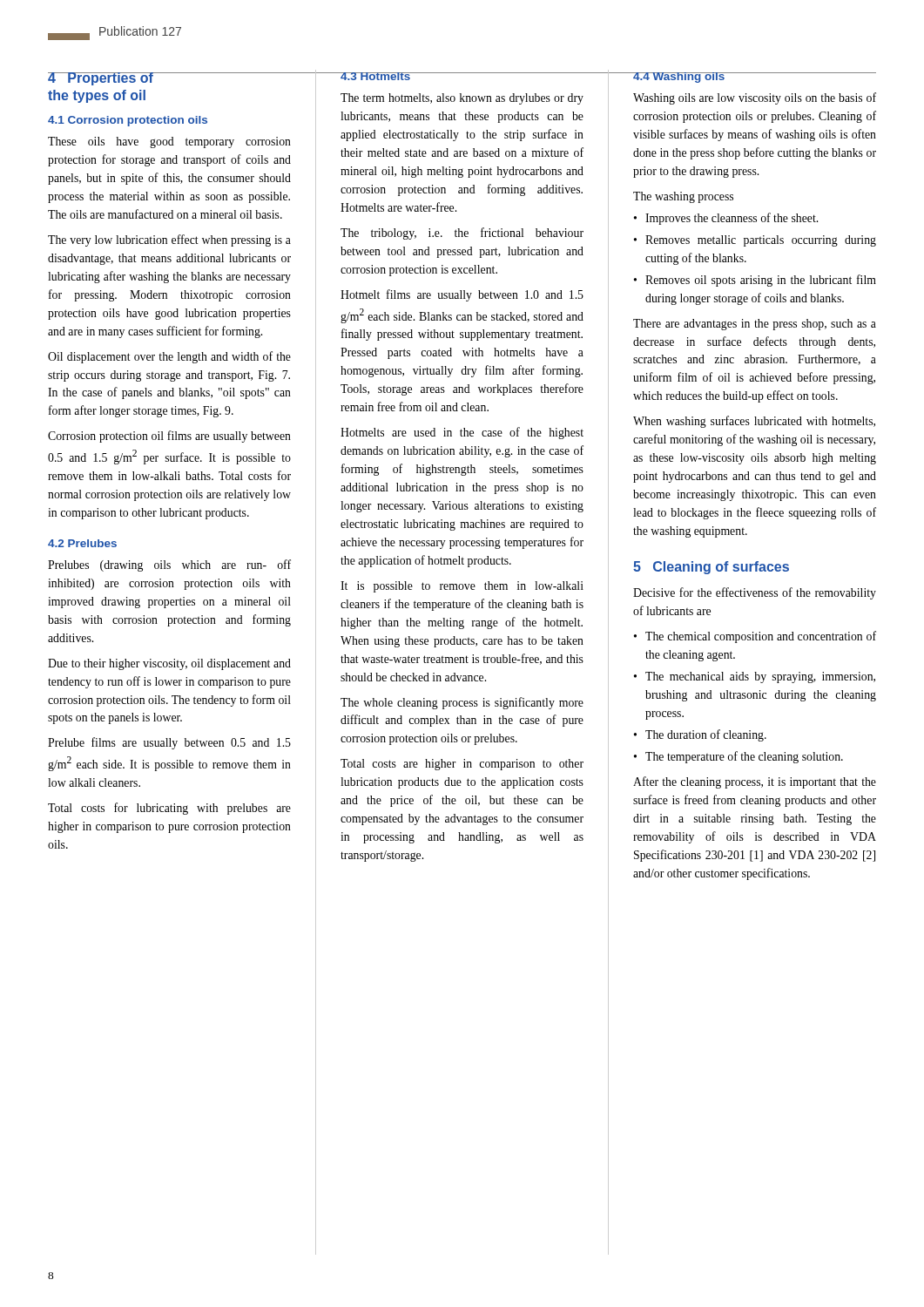The image size is (924, 1307).
Task: Navigate to the element starting "The temperature of the cleaning"
Action: [744, 757]
